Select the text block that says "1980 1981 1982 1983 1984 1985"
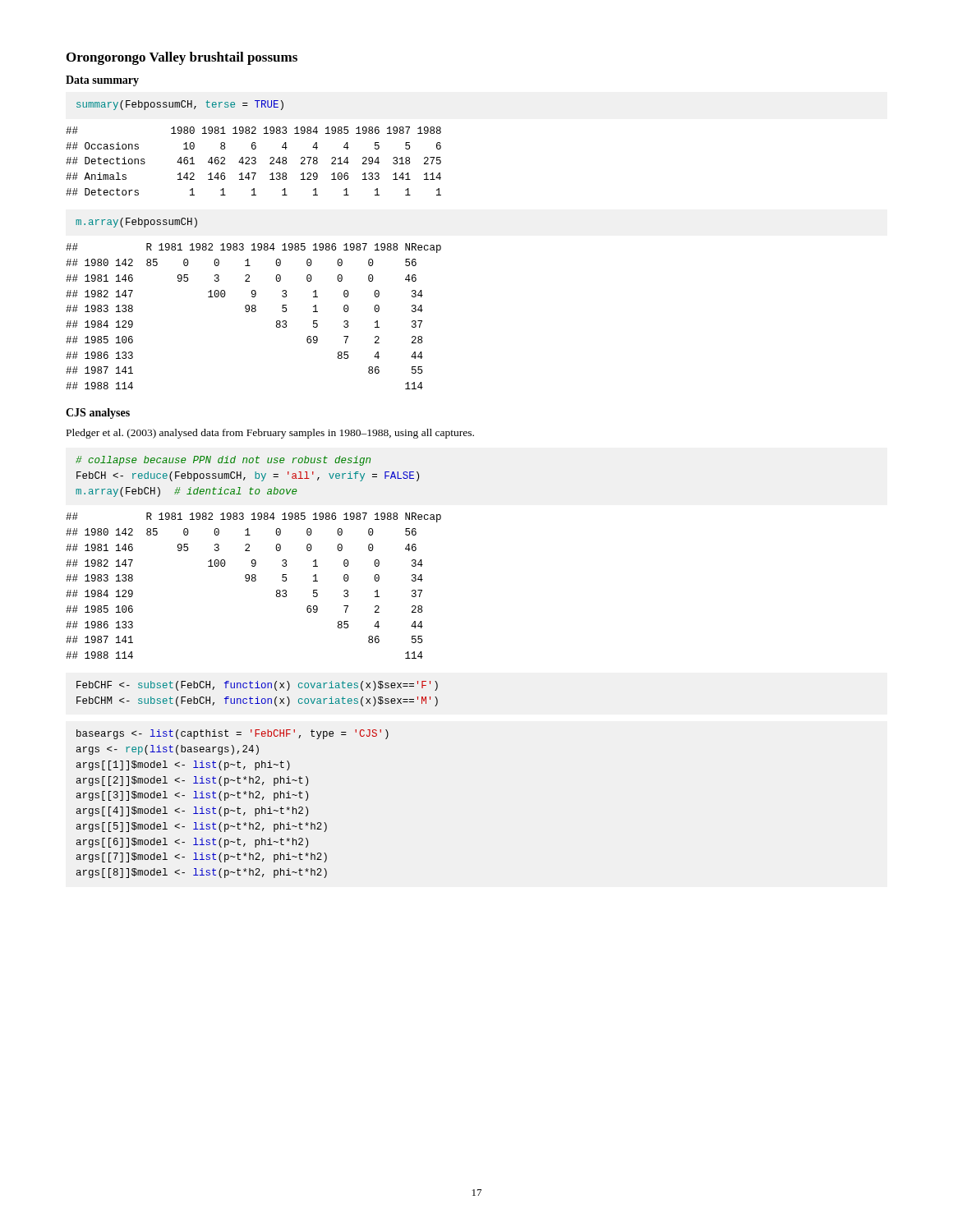The height and width of the screenshot is (1232, 953). point(254,162)
